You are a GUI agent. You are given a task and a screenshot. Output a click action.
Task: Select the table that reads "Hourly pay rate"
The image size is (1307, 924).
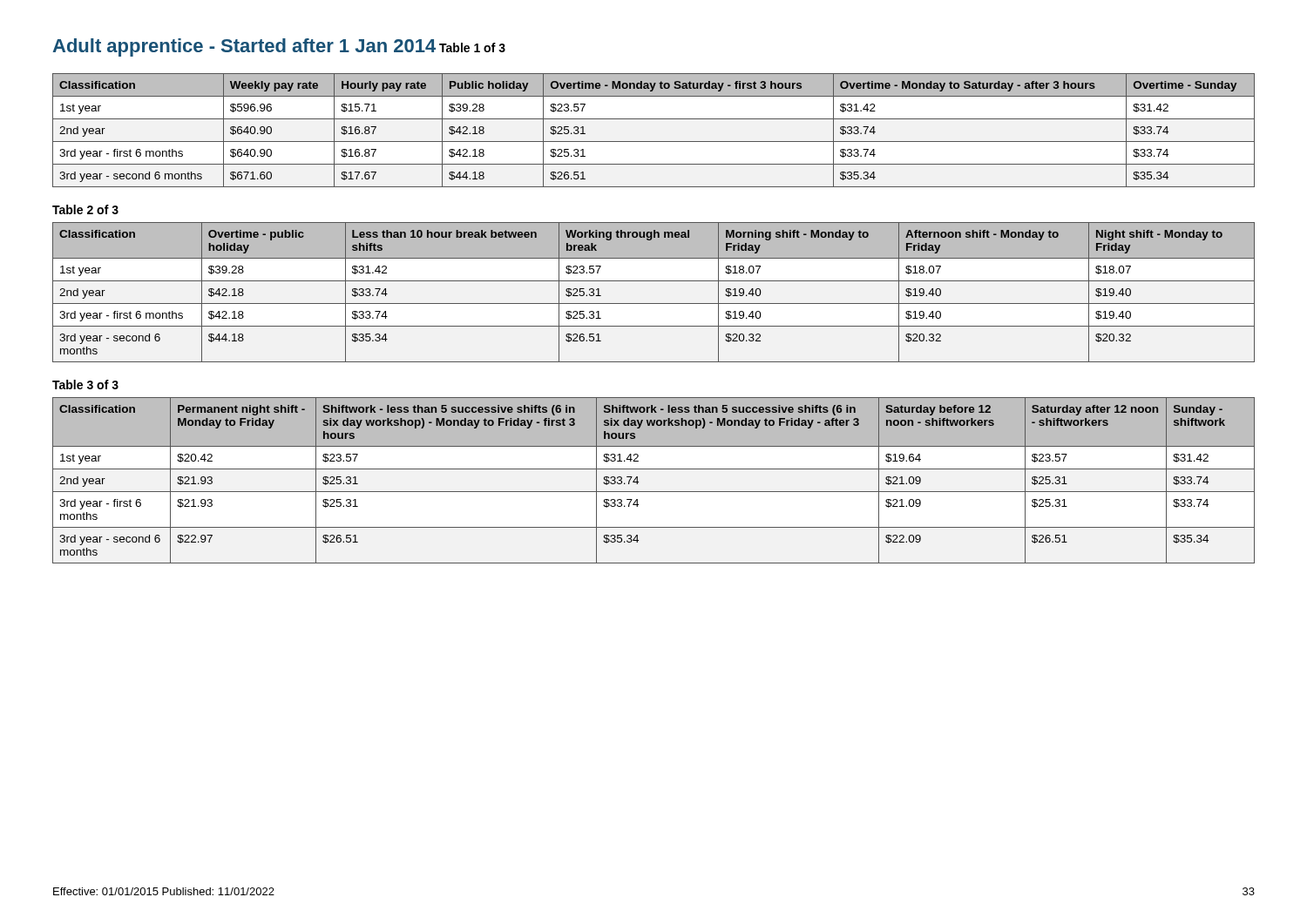pos(654,130)
